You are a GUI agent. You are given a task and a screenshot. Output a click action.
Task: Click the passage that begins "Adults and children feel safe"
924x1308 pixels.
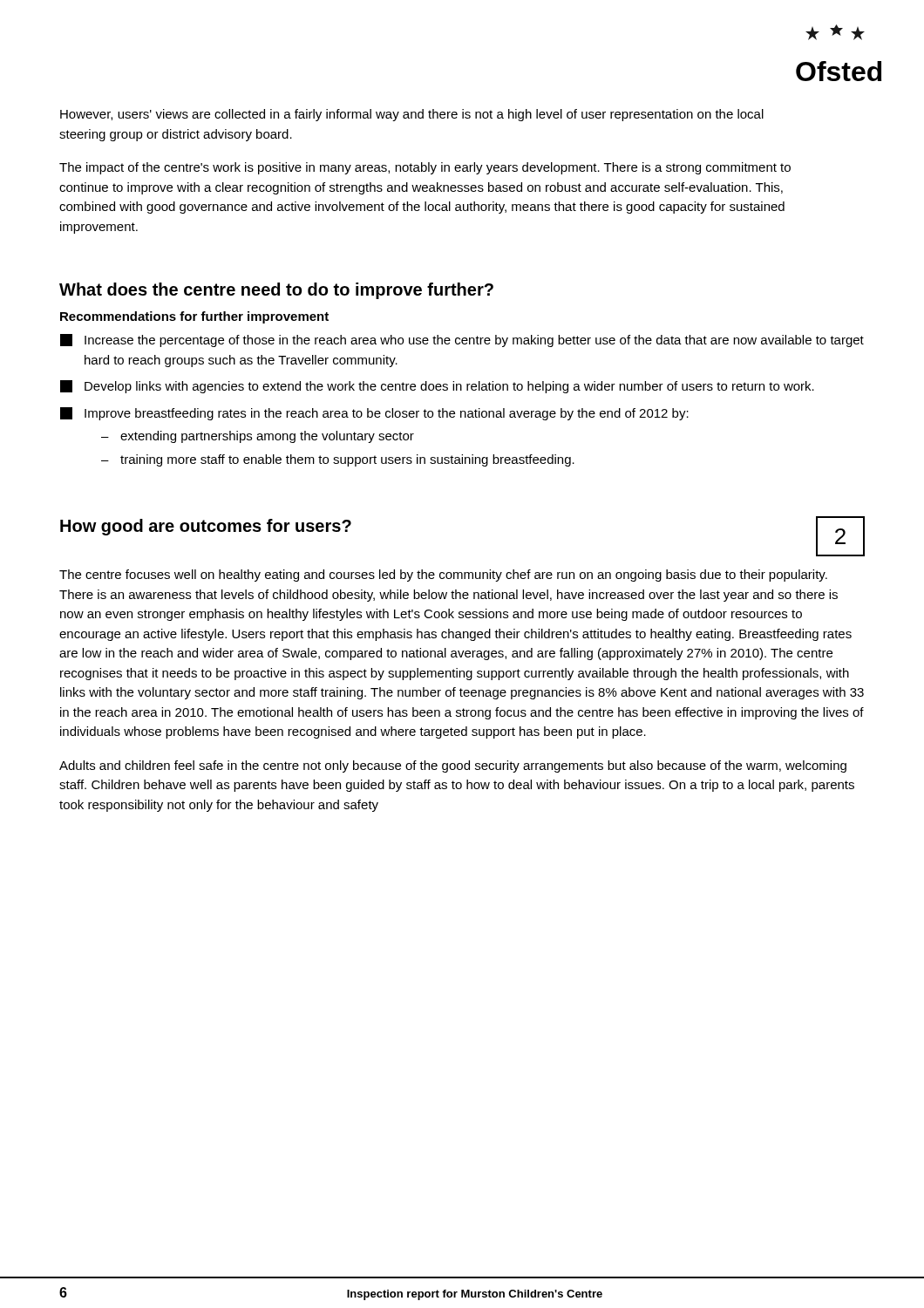457,784
